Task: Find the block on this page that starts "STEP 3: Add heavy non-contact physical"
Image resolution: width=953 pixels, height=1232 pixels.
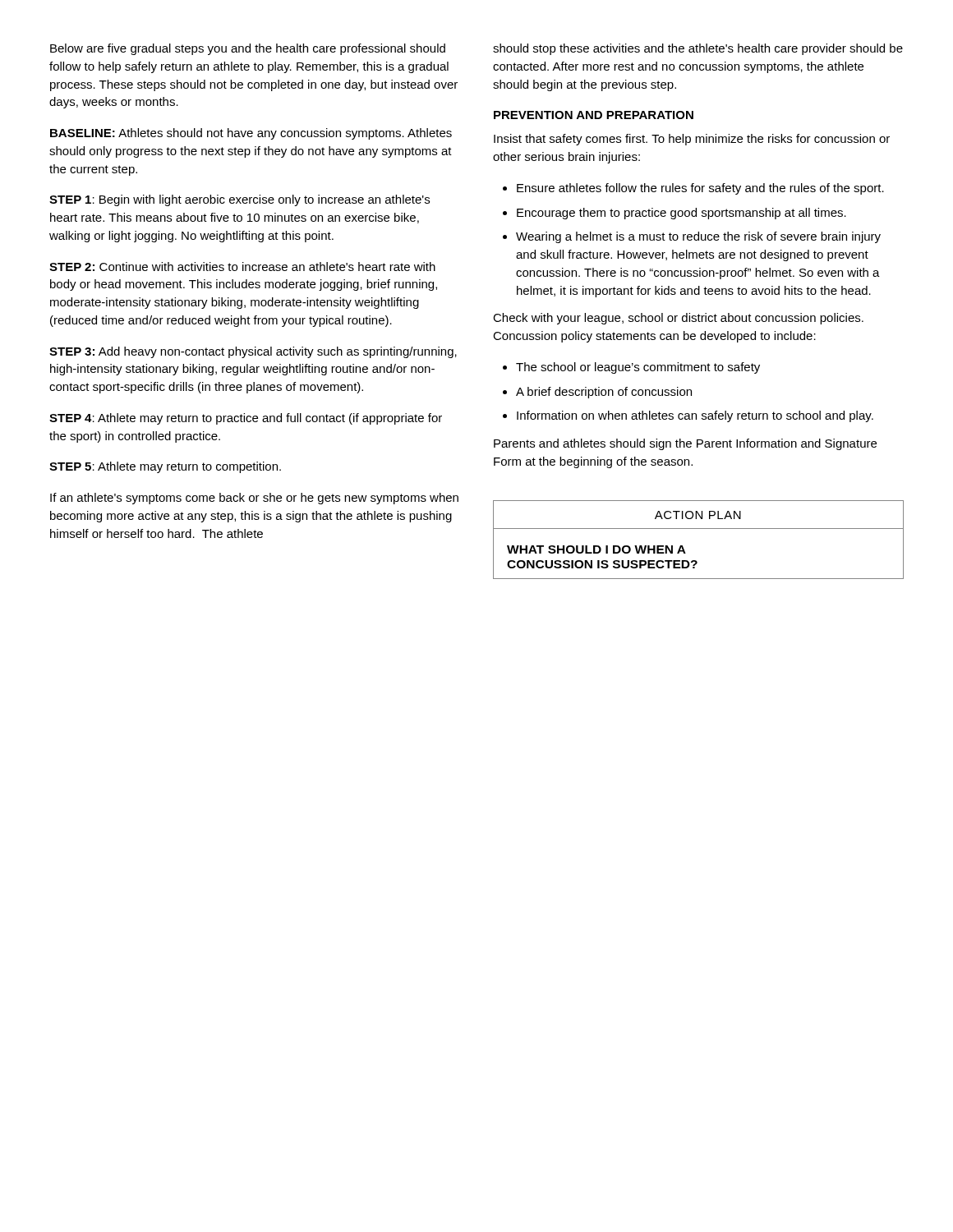Action: pos(253,369)
